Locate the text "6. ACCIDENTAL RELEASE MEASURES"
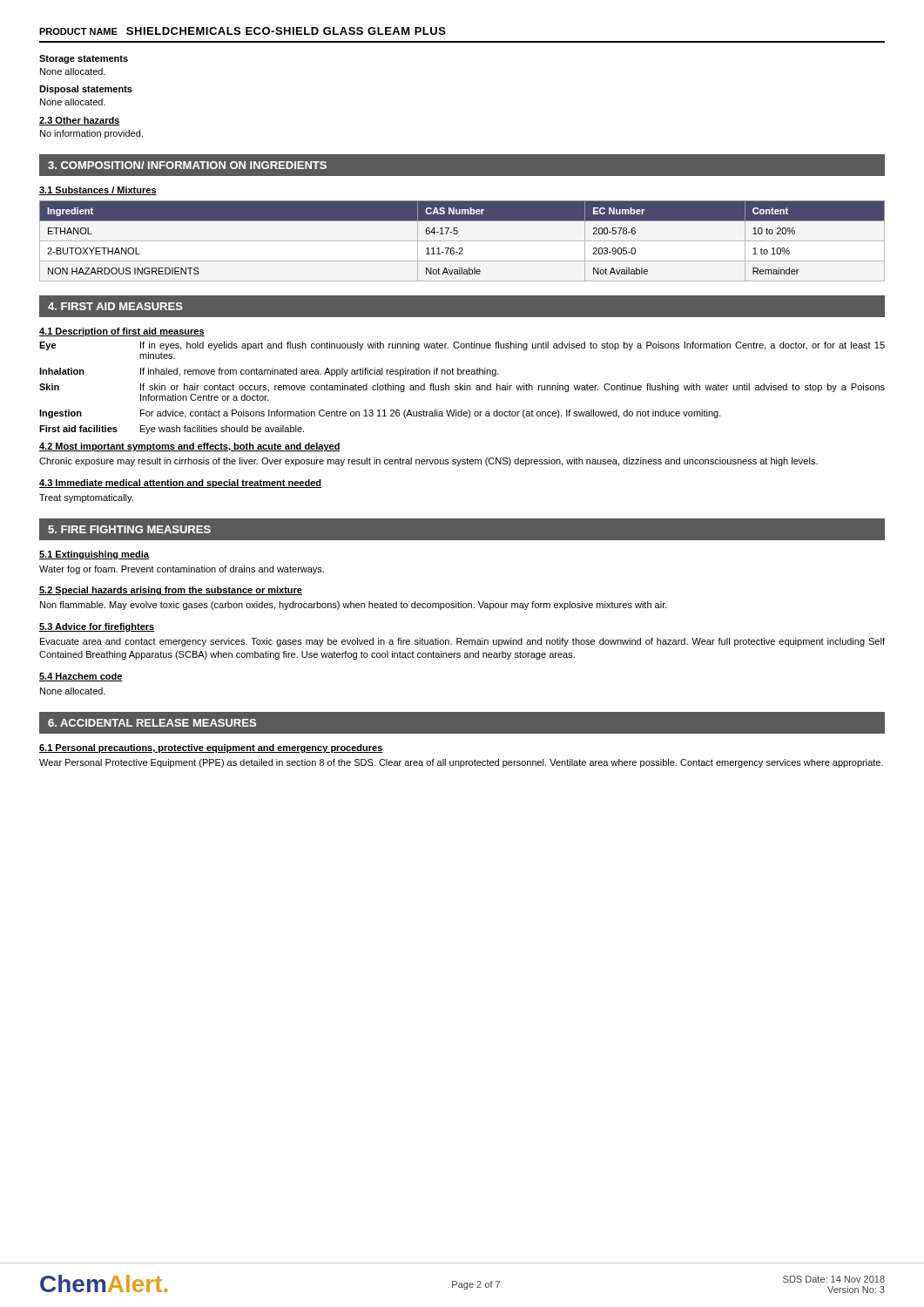 [152, 723]
